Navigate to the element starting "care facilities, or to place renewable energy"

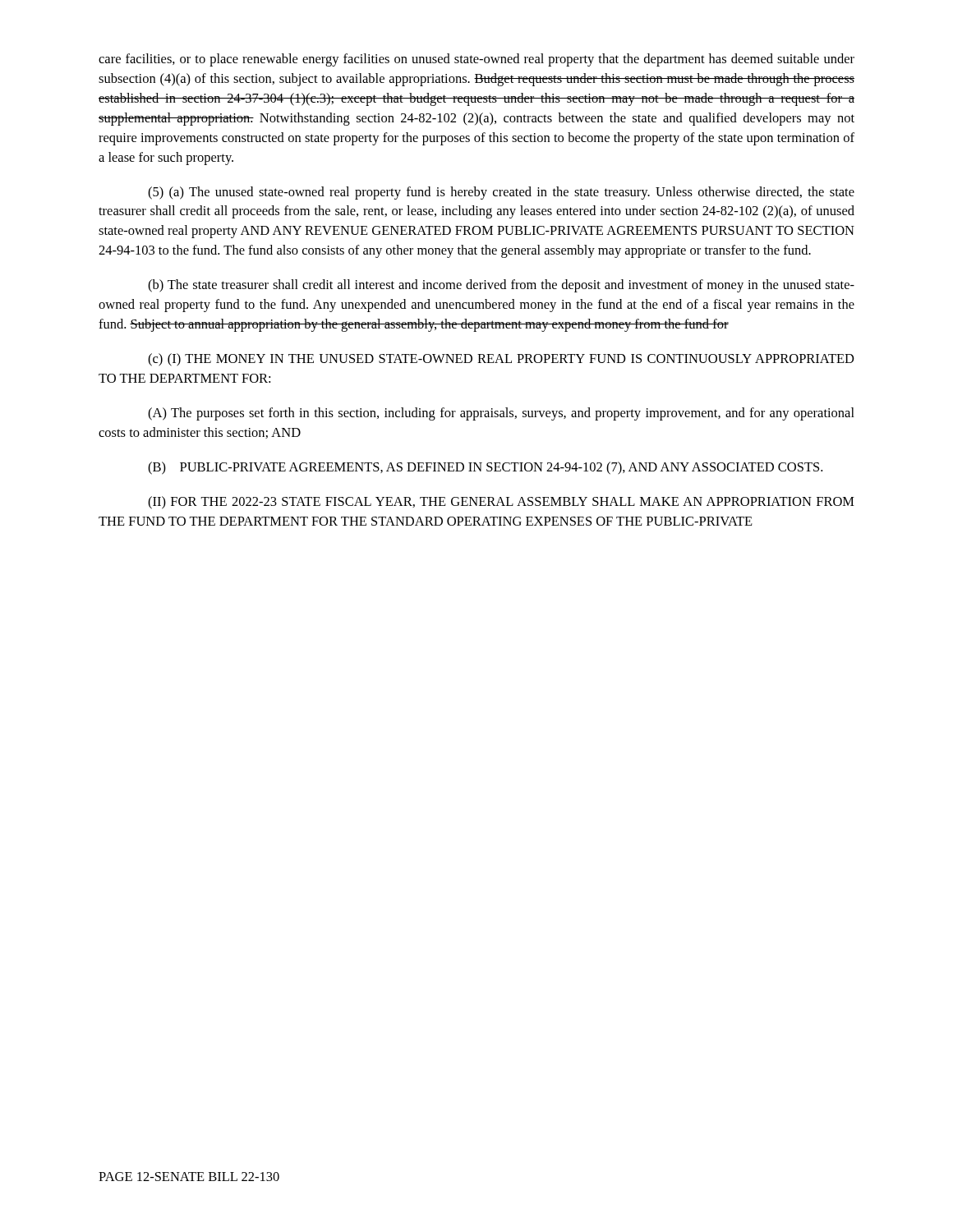[x=476, y=108]
